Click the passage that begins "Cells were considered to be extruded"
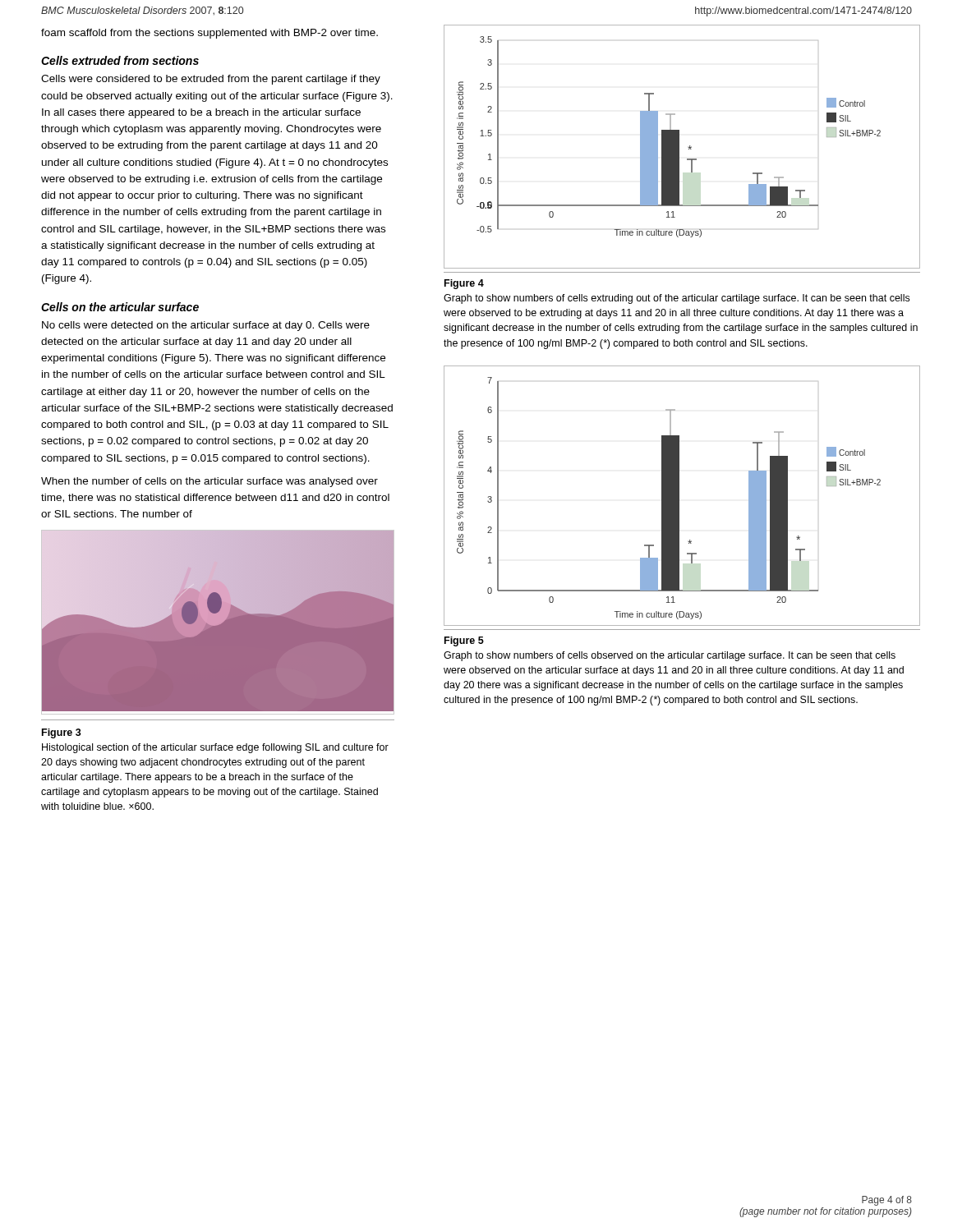 217,178
